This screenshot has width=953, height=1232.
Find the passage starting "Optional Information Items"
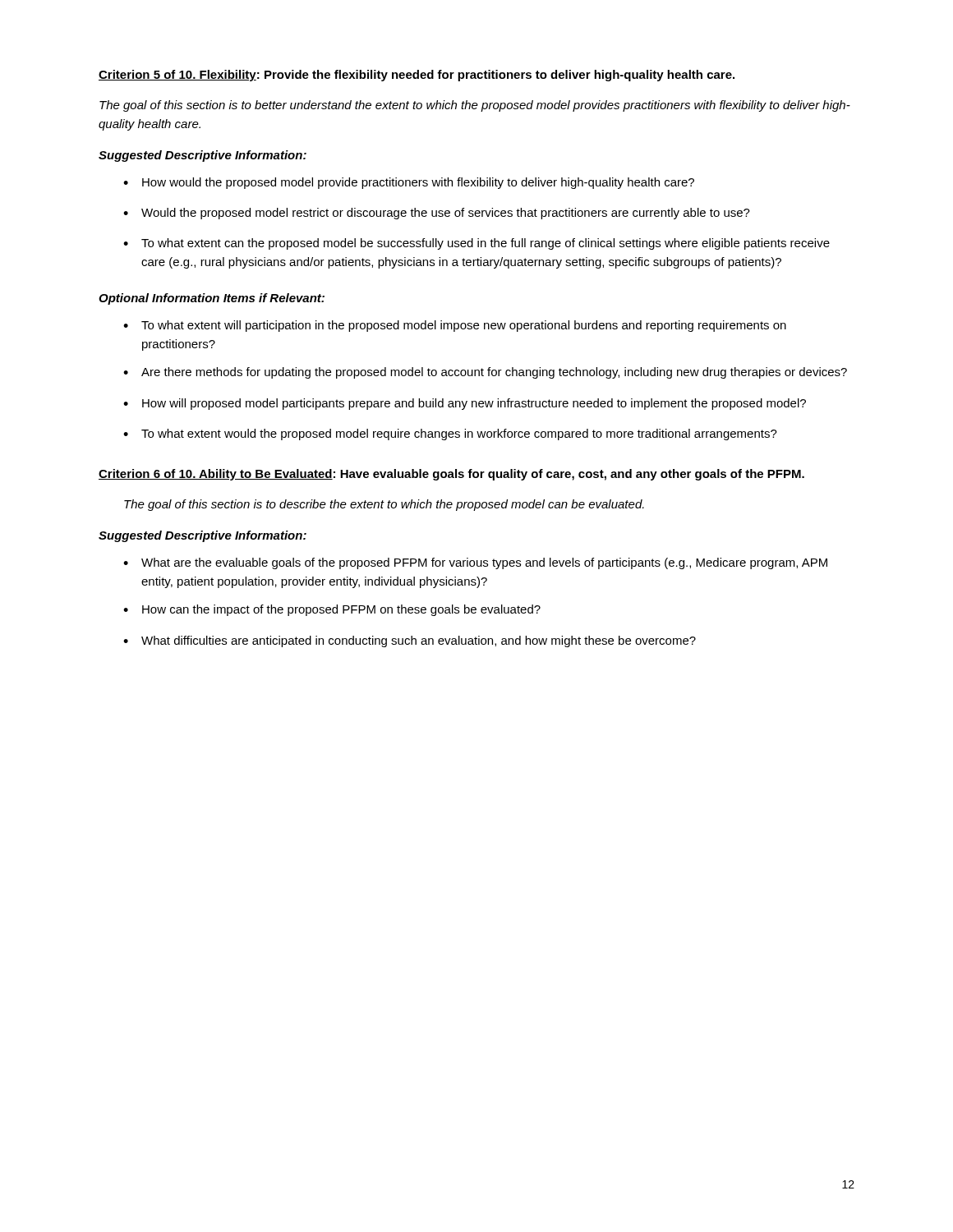pyautogui.click(x=212, y=298)
